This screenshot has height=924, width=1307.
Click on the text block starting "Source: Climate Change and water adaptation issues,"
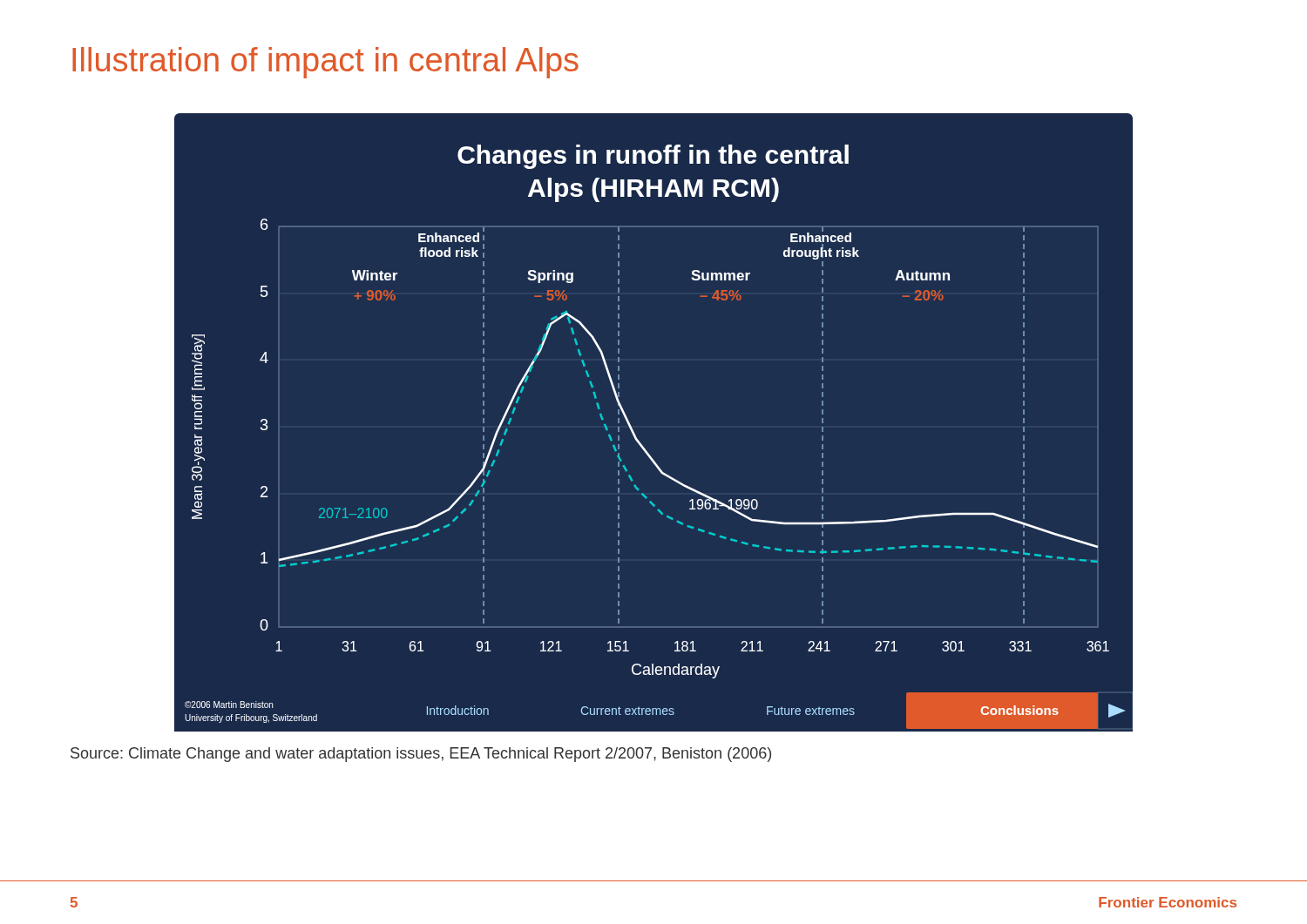pos(421,753)
